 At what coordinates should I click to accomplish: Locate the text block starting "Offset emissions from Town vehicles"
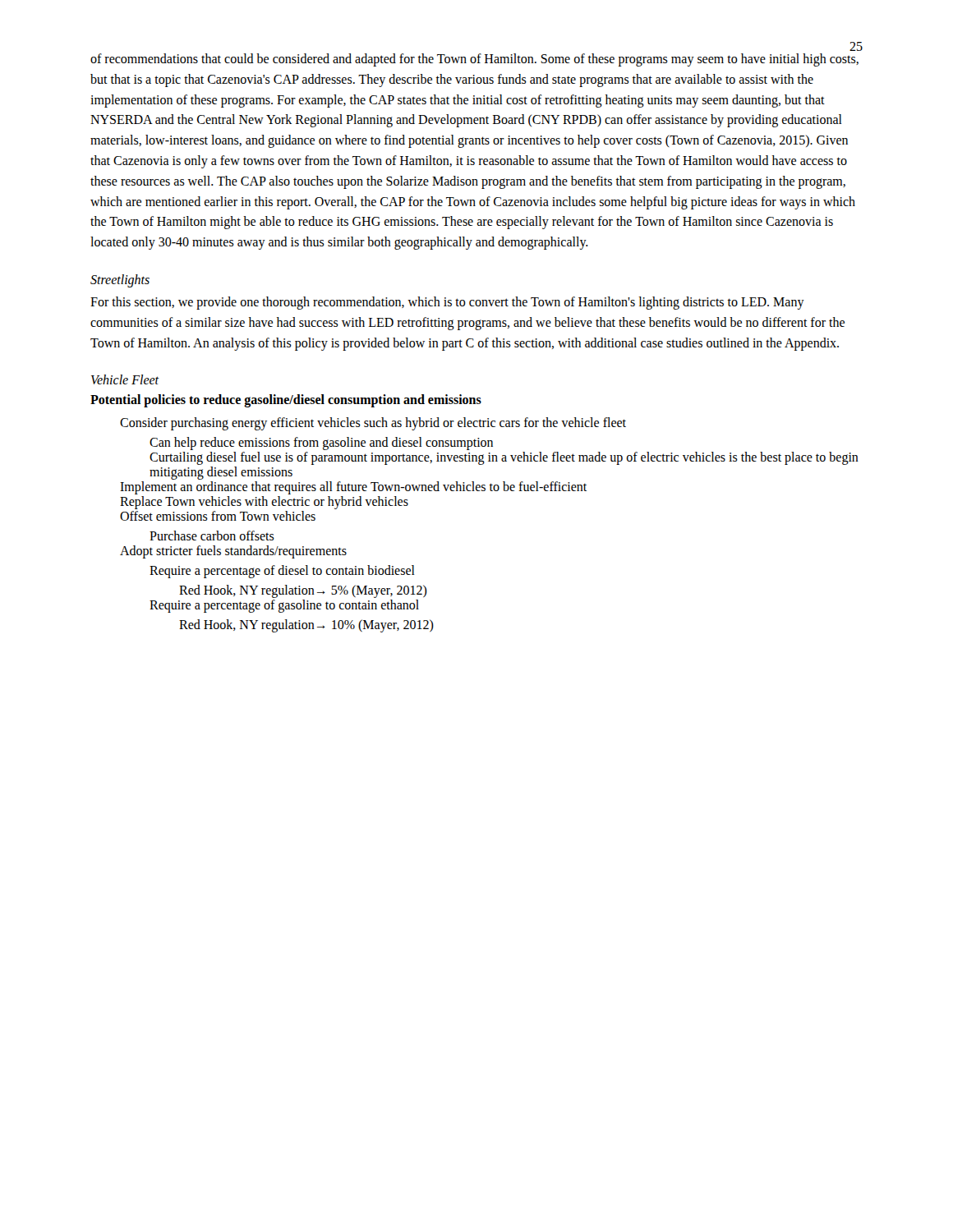[x=218, y=516]
